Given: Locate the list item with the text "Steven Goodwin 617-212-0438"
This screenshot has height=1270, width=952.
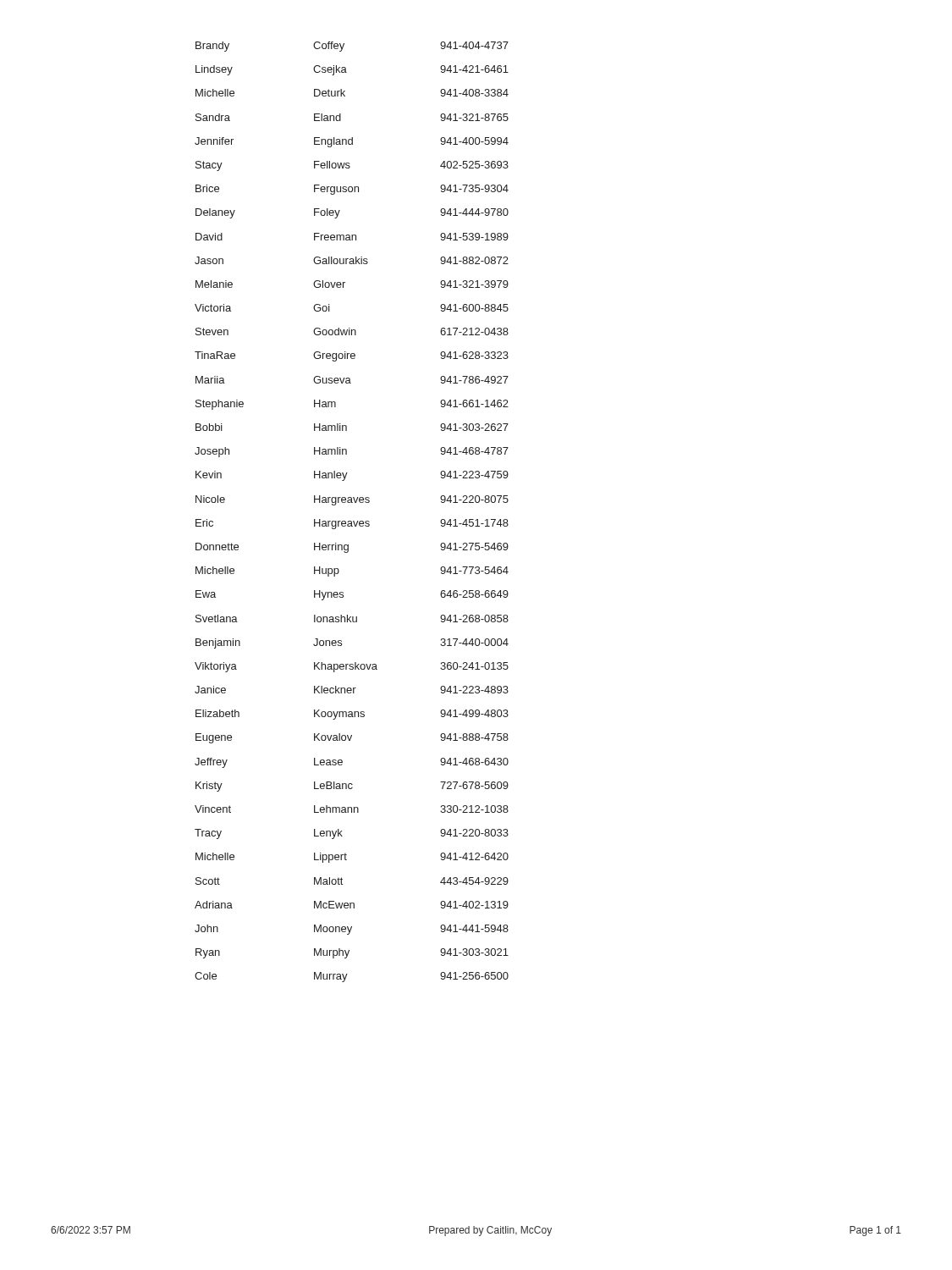Looking at the screenshot, I should coord(352,331).
